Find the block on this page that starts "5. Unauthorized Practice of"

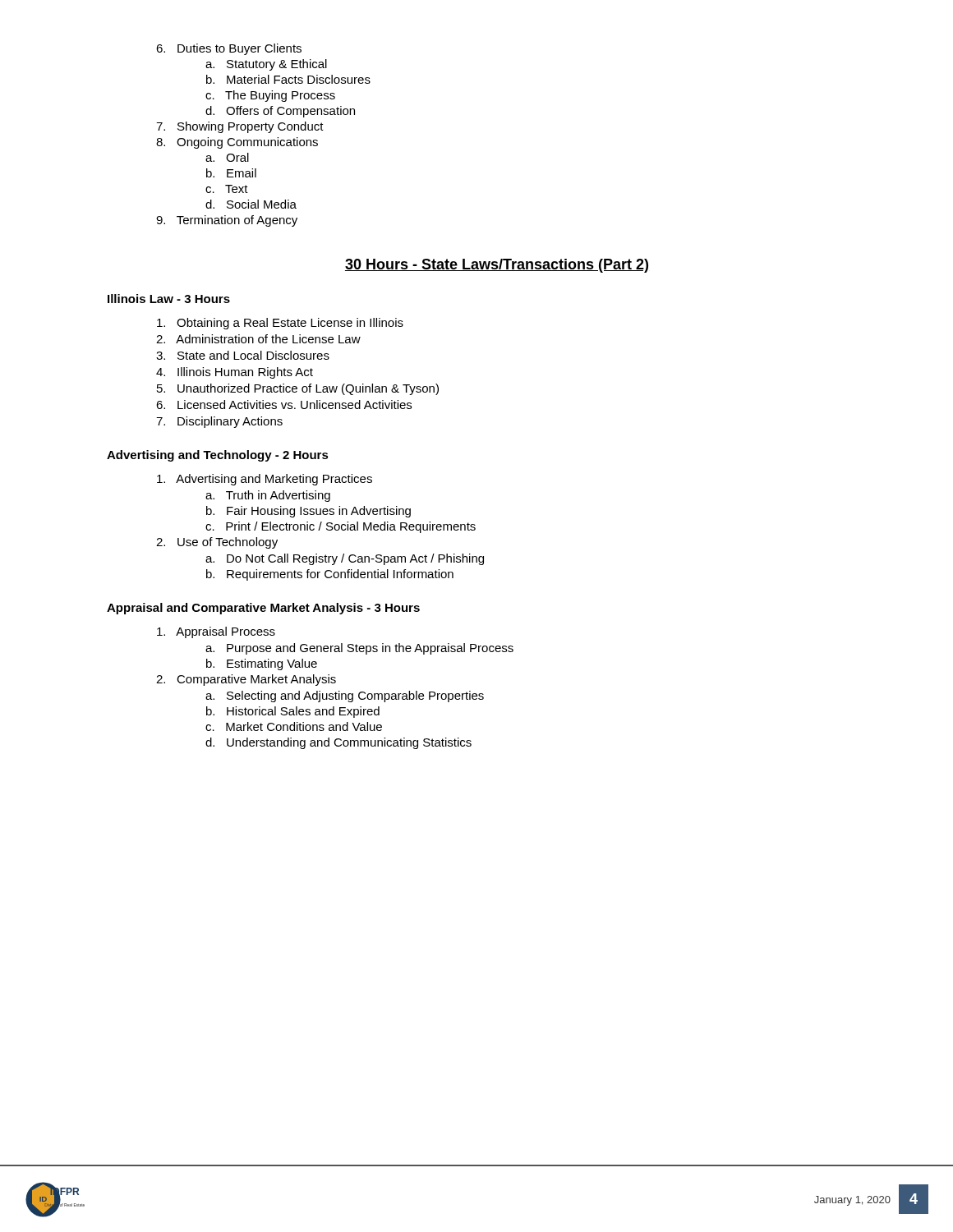pos(298,388)
